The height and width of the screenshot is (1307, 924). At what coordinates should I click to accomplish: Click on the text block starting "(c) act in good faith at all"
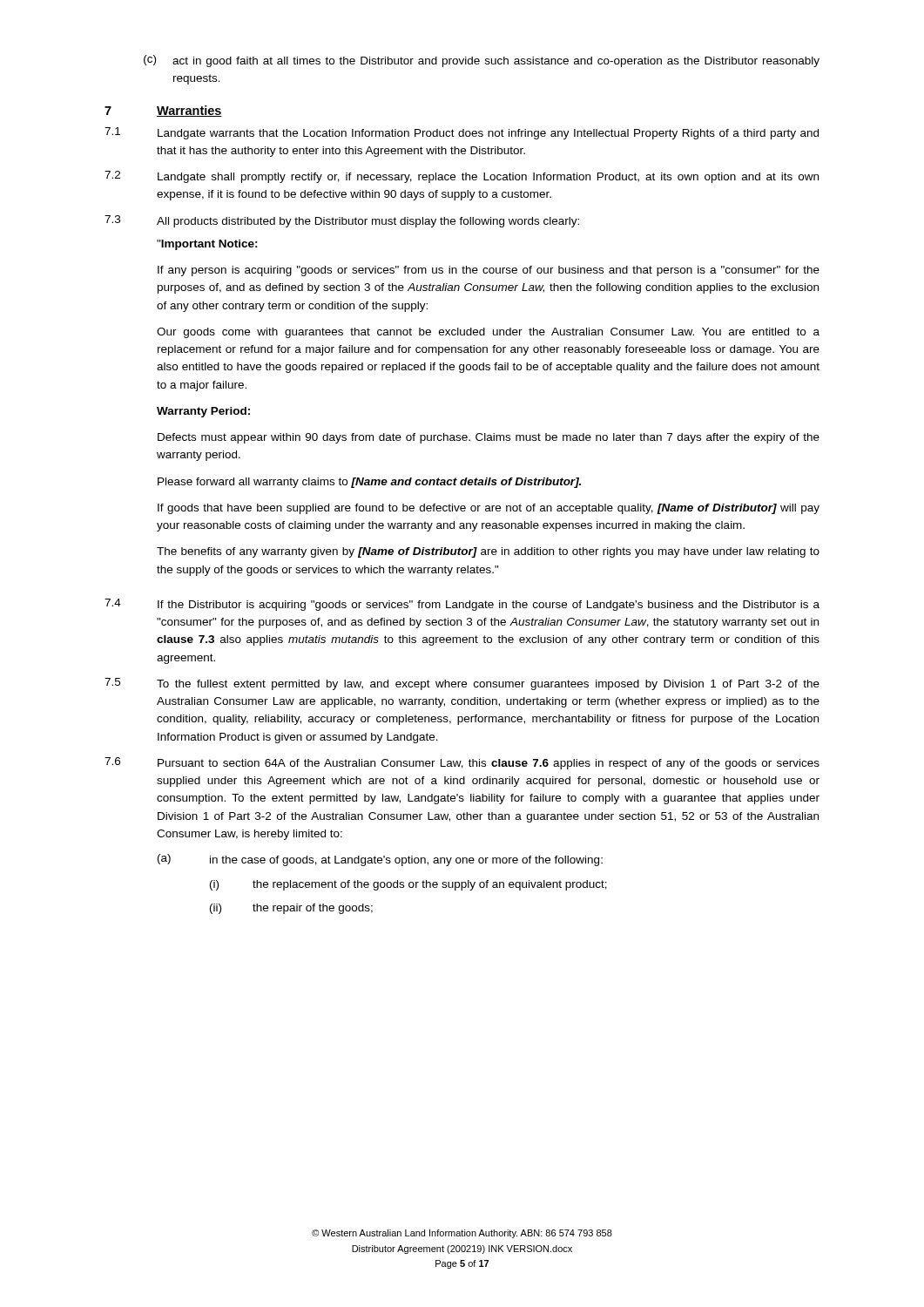click(x=462, y=70)
